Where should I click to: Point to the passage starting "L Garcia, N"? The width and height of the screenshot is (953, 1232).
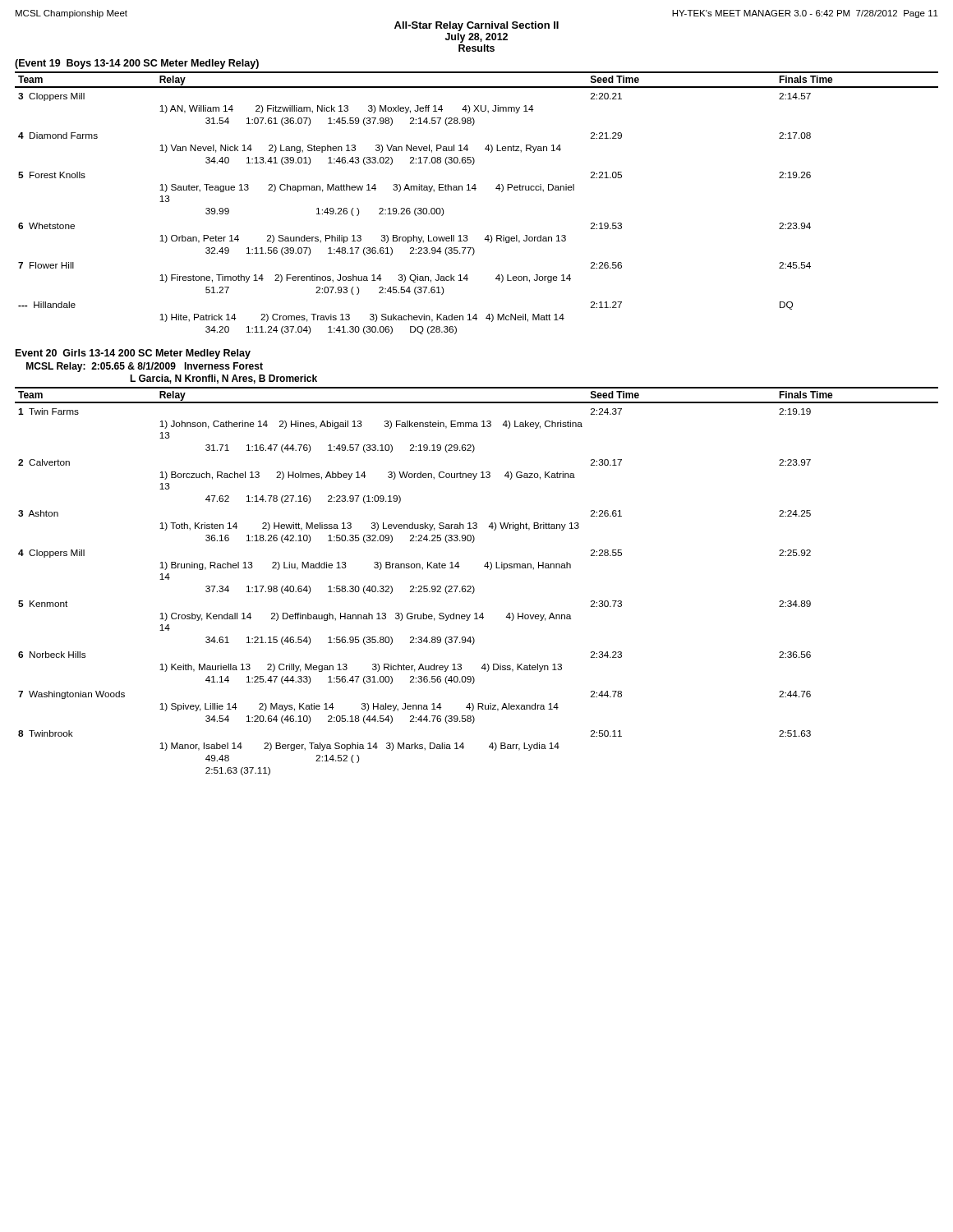point(166,379)
